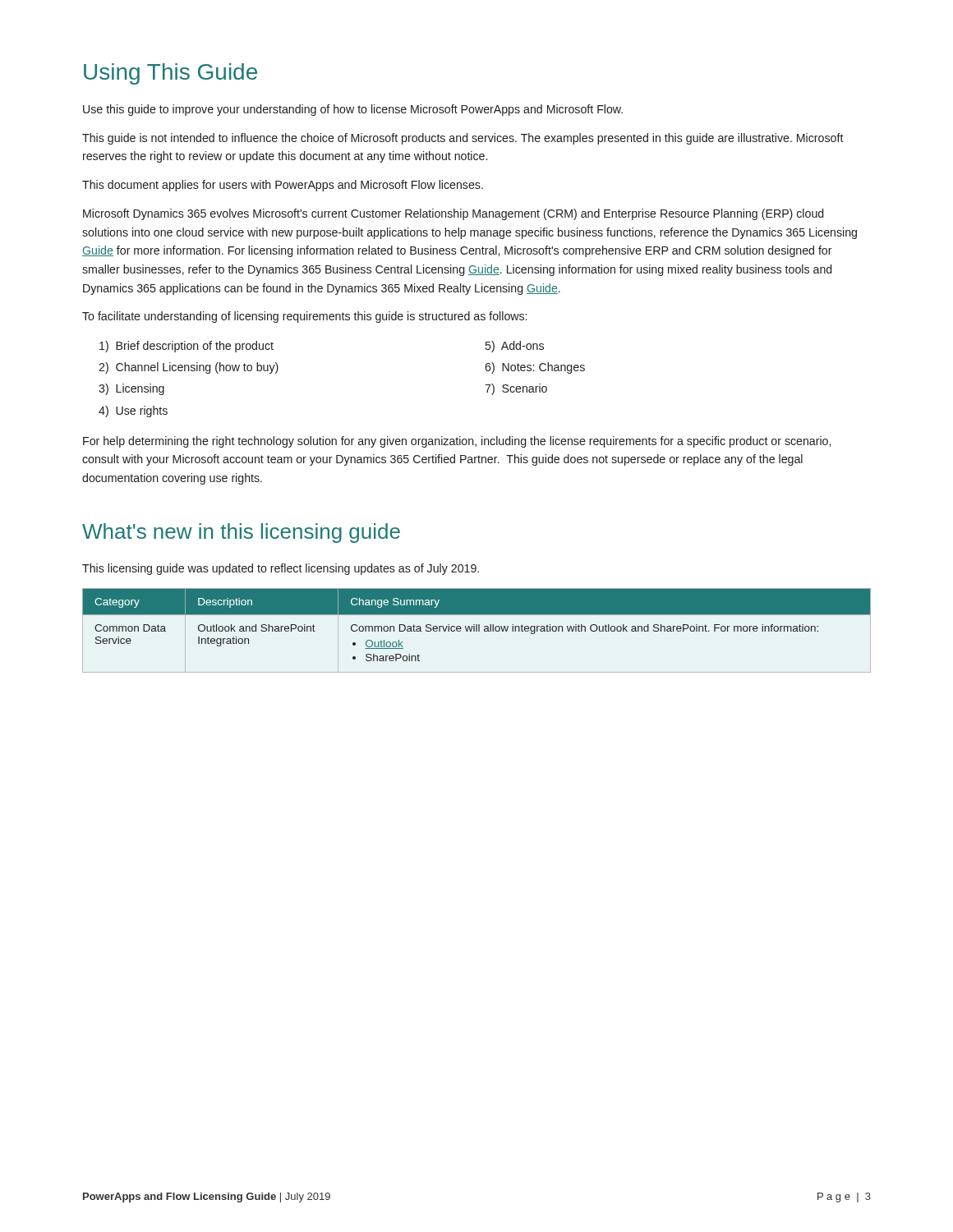The height and width of the screenshot is (1232, 953).
Task: Click on the list item that says "4) Use rights"
Action: (133, 410)
